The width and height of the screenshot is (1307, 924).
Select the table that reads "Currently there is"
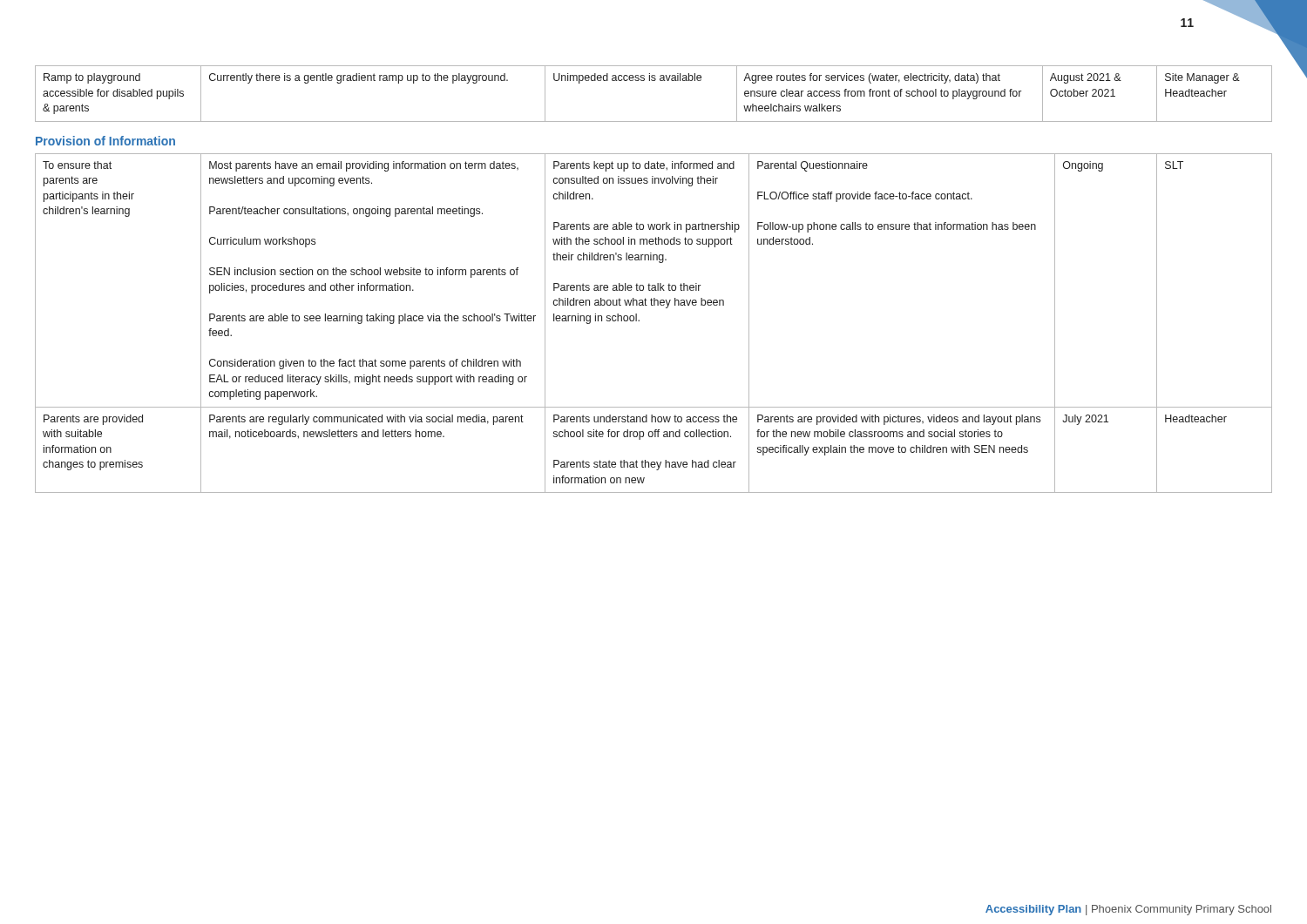pyautogui.click(x=654, y=93)
